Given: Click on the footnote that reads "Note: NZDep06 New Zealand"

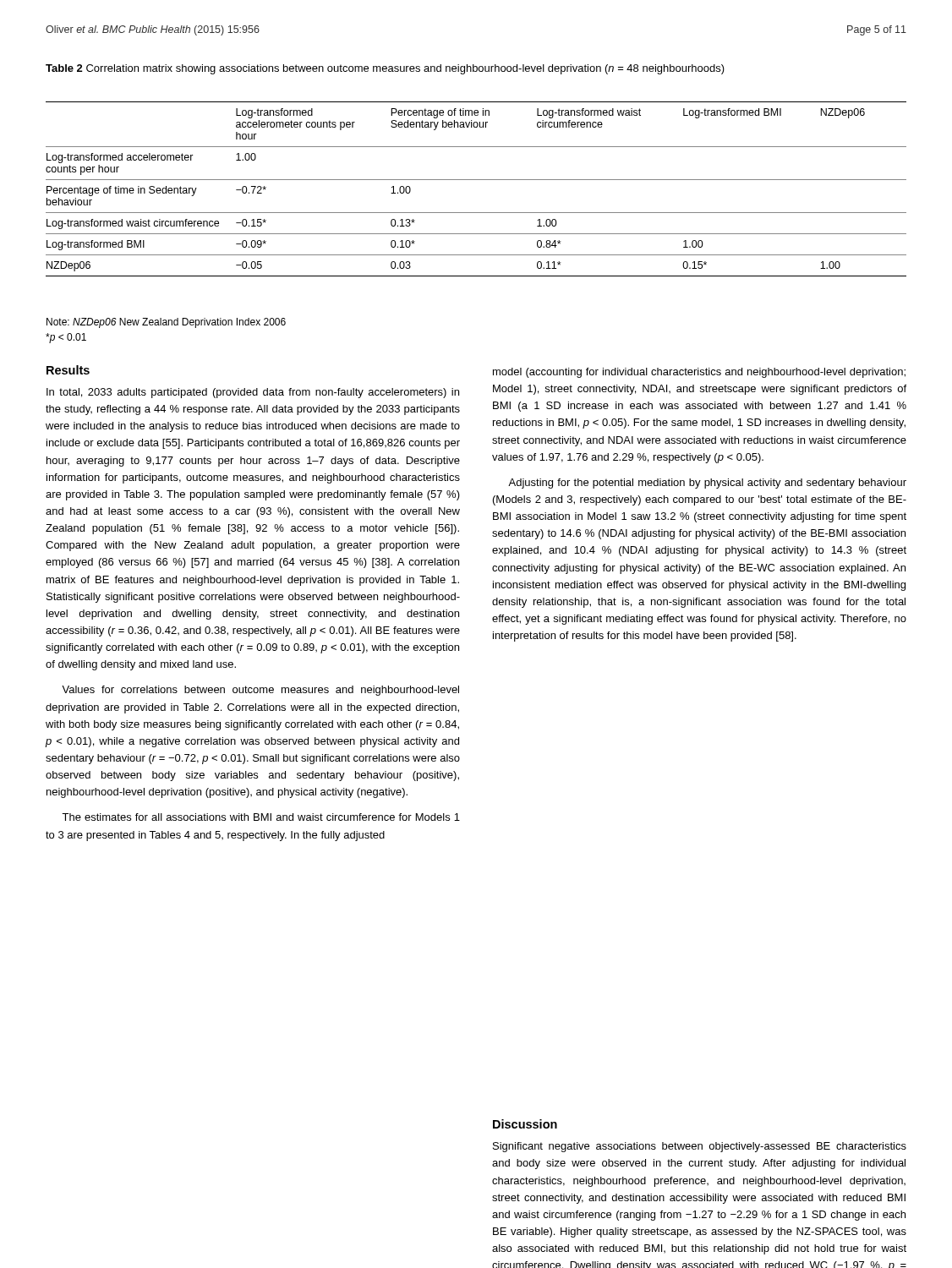Looking at the screenshot, I should (166, 330).
